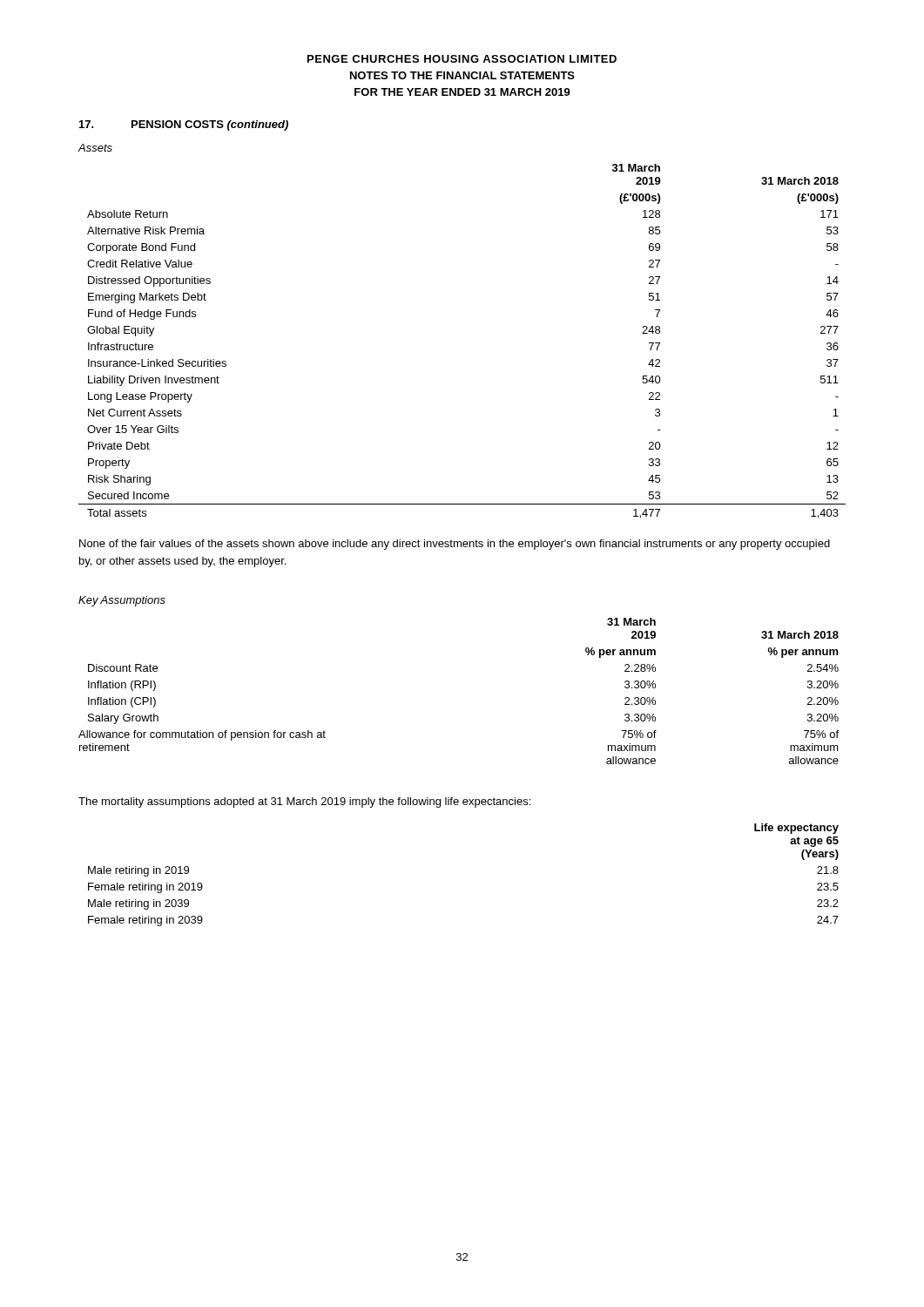
Task: Locate the table with the text "75% of maximum allowance"
Action: tap(462, 691)
